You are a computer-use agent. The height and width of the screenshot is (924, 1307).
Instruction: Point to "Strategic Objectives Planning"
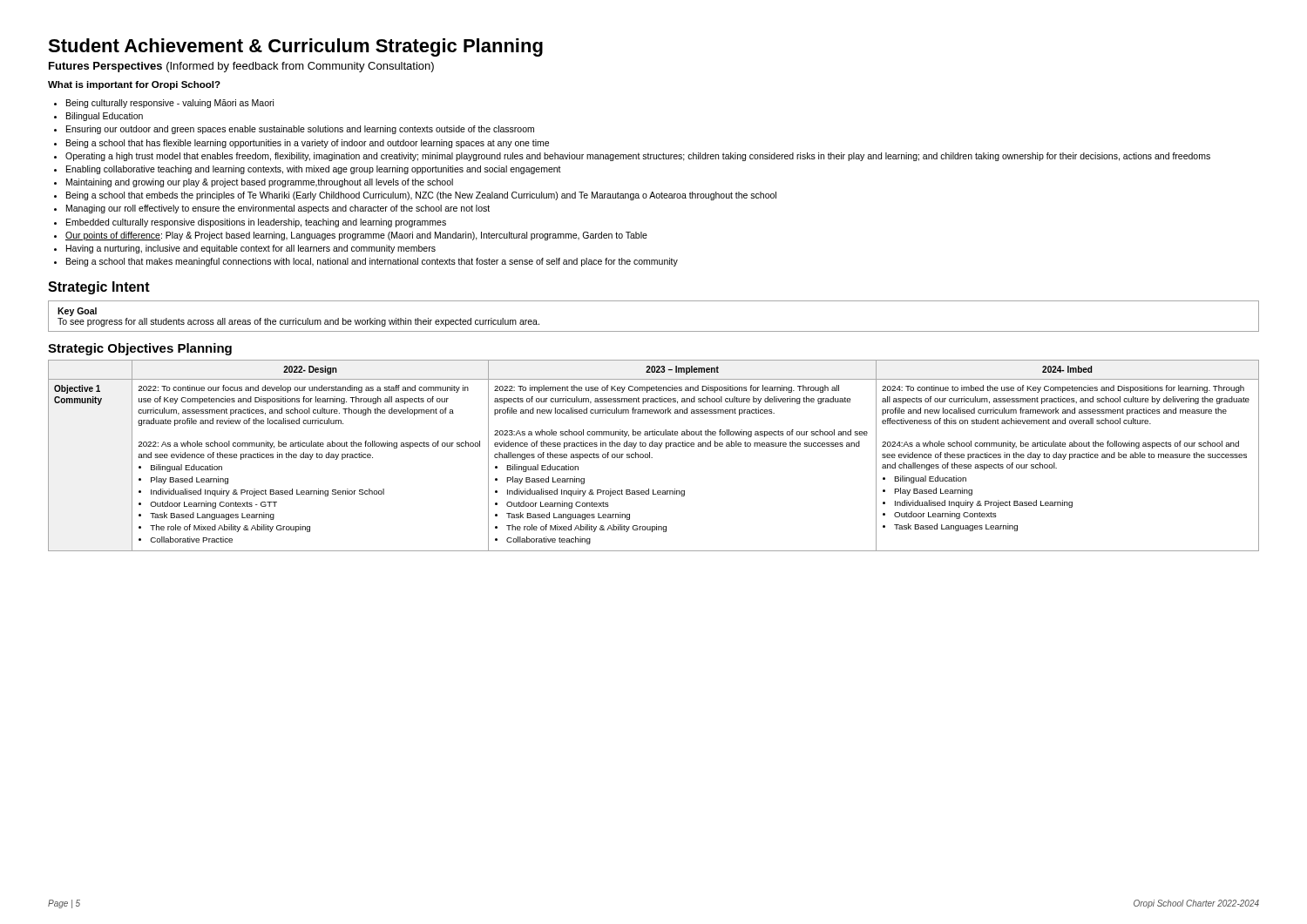coord(654,348)
